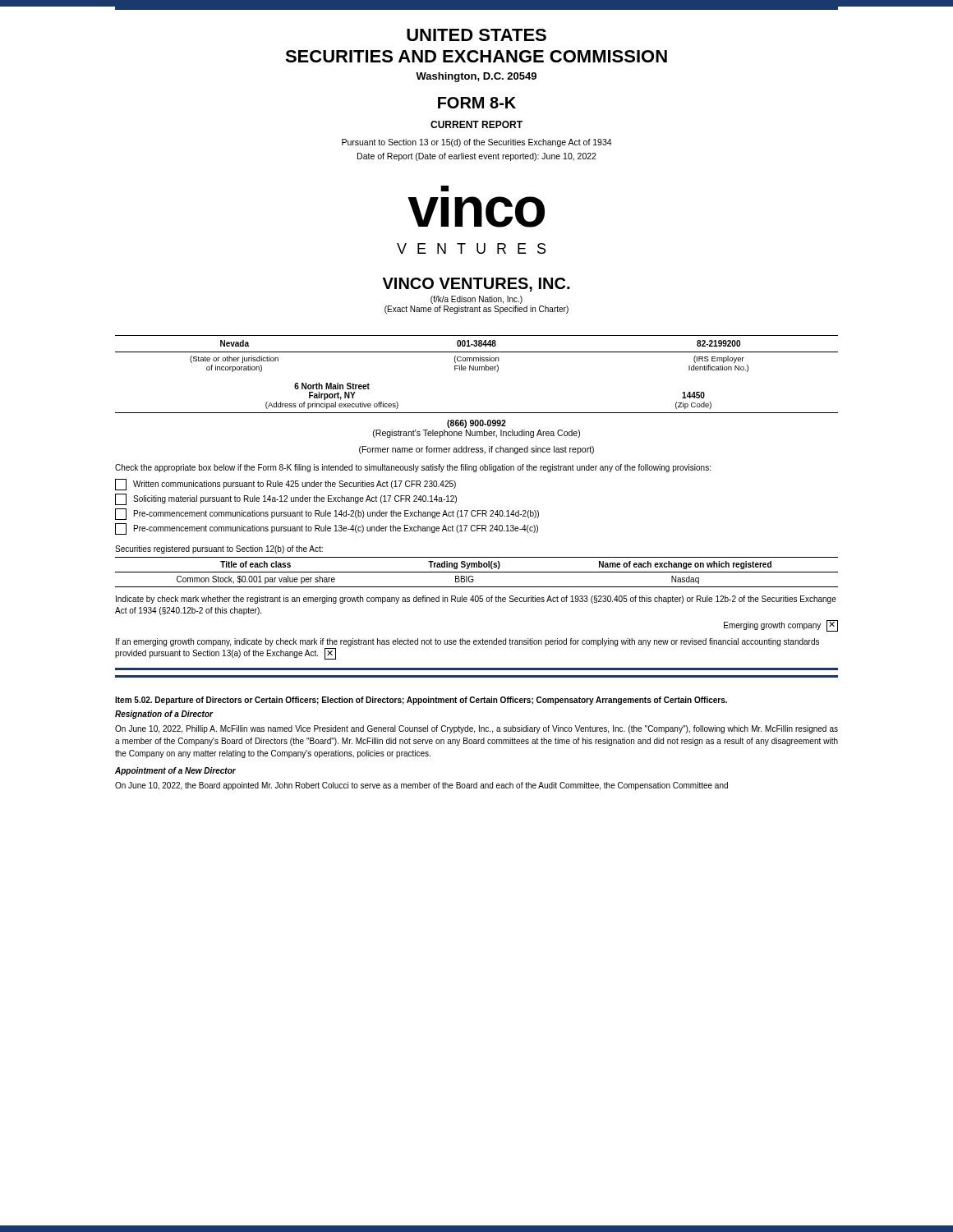
Task: Click on the text starting "VINCO VENTURES, INC. (f/k/a"
Action: tap(476, 294)
